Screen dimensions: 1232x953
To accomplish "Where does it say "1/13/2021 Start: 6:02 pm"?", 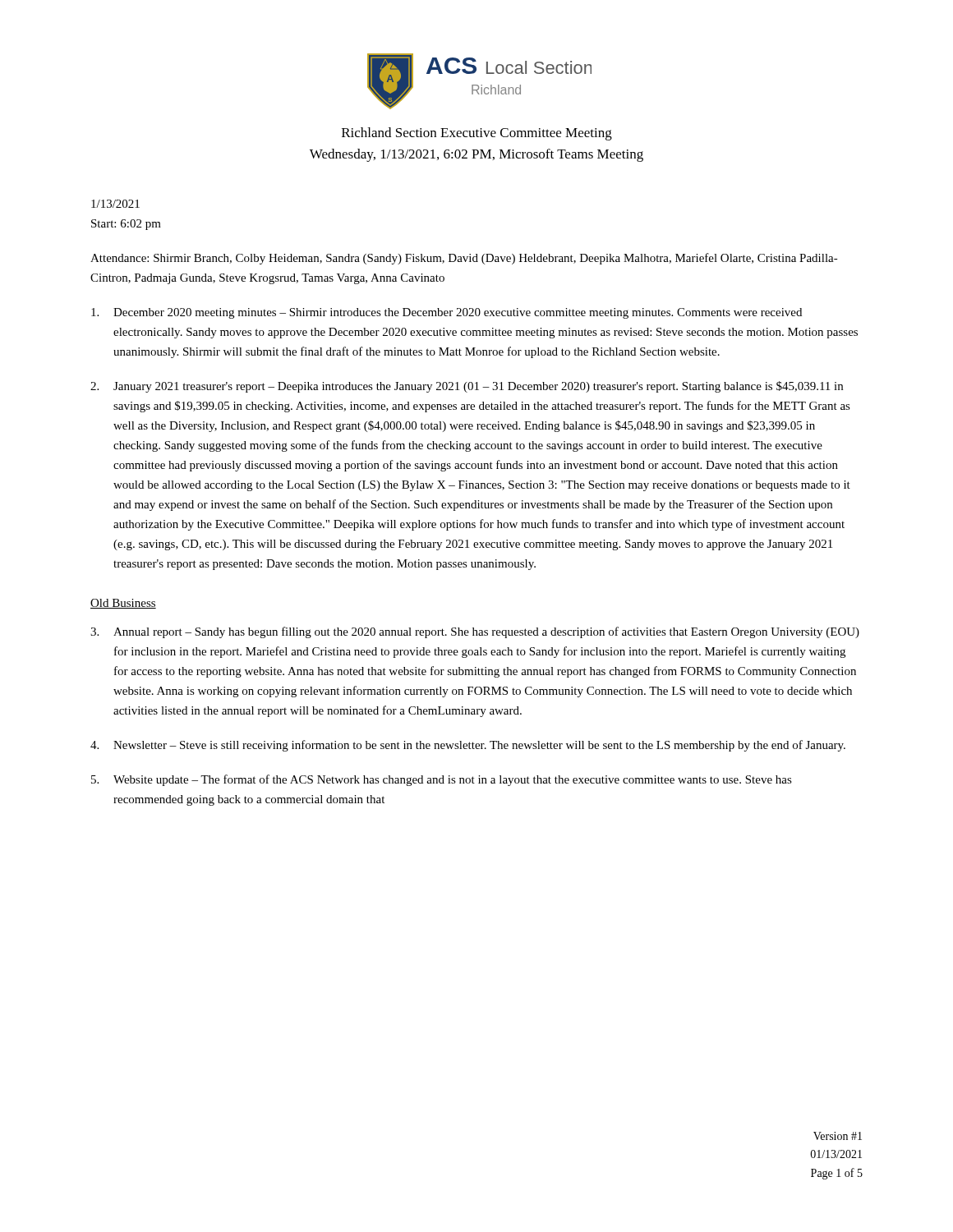I will [x=126, y=214].
